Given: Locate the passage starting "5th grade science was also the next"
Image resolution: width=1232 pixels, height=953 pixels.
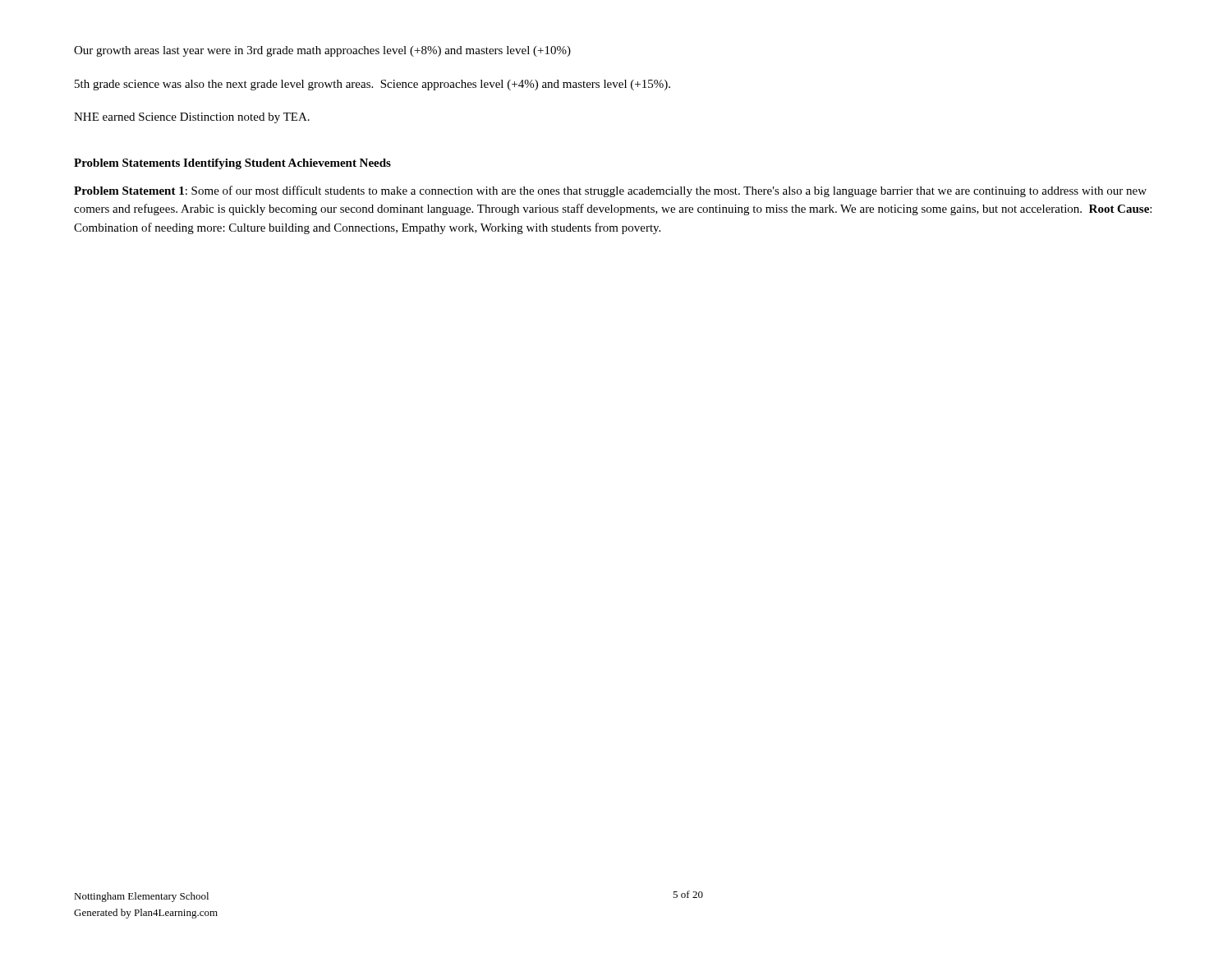Looking at the screenshot, I should coord(372,83).
